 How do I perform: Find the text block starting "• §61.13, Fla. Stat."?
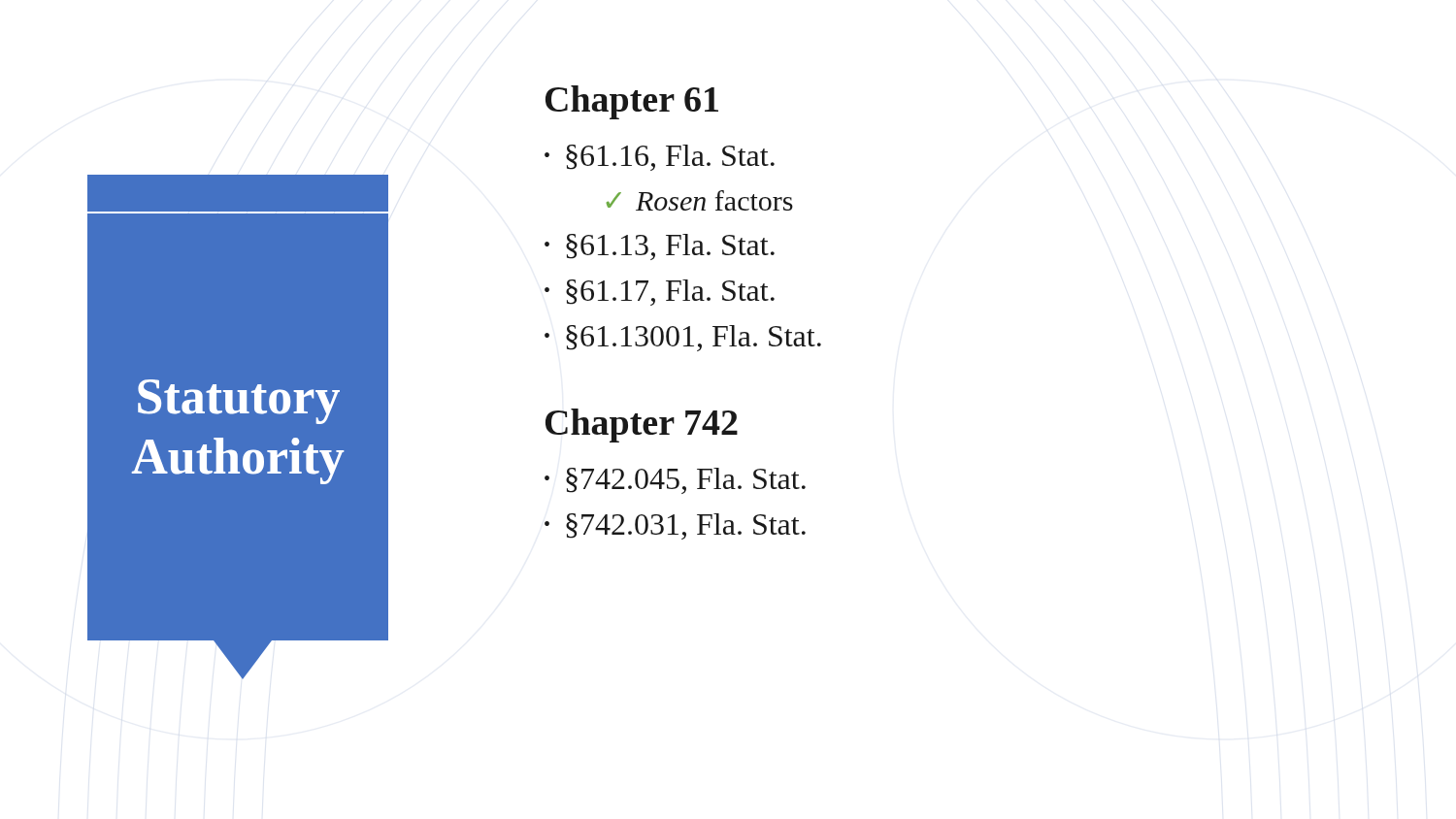pyautogui.click(x=660, y=245)
